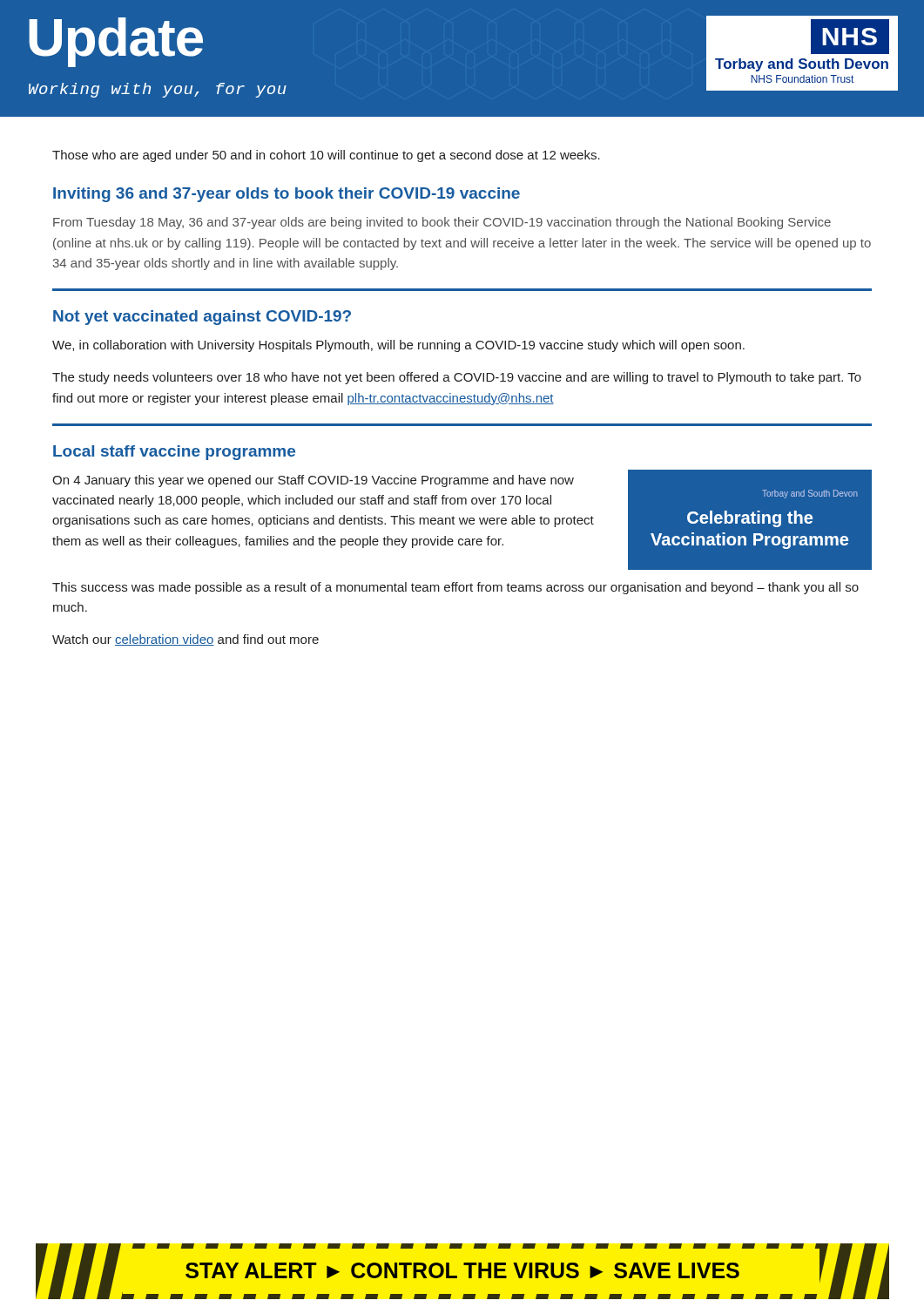Locate the text block that reads "Those who are"
The width and height of the screenshot is (924, 1307).
[462, 155]
